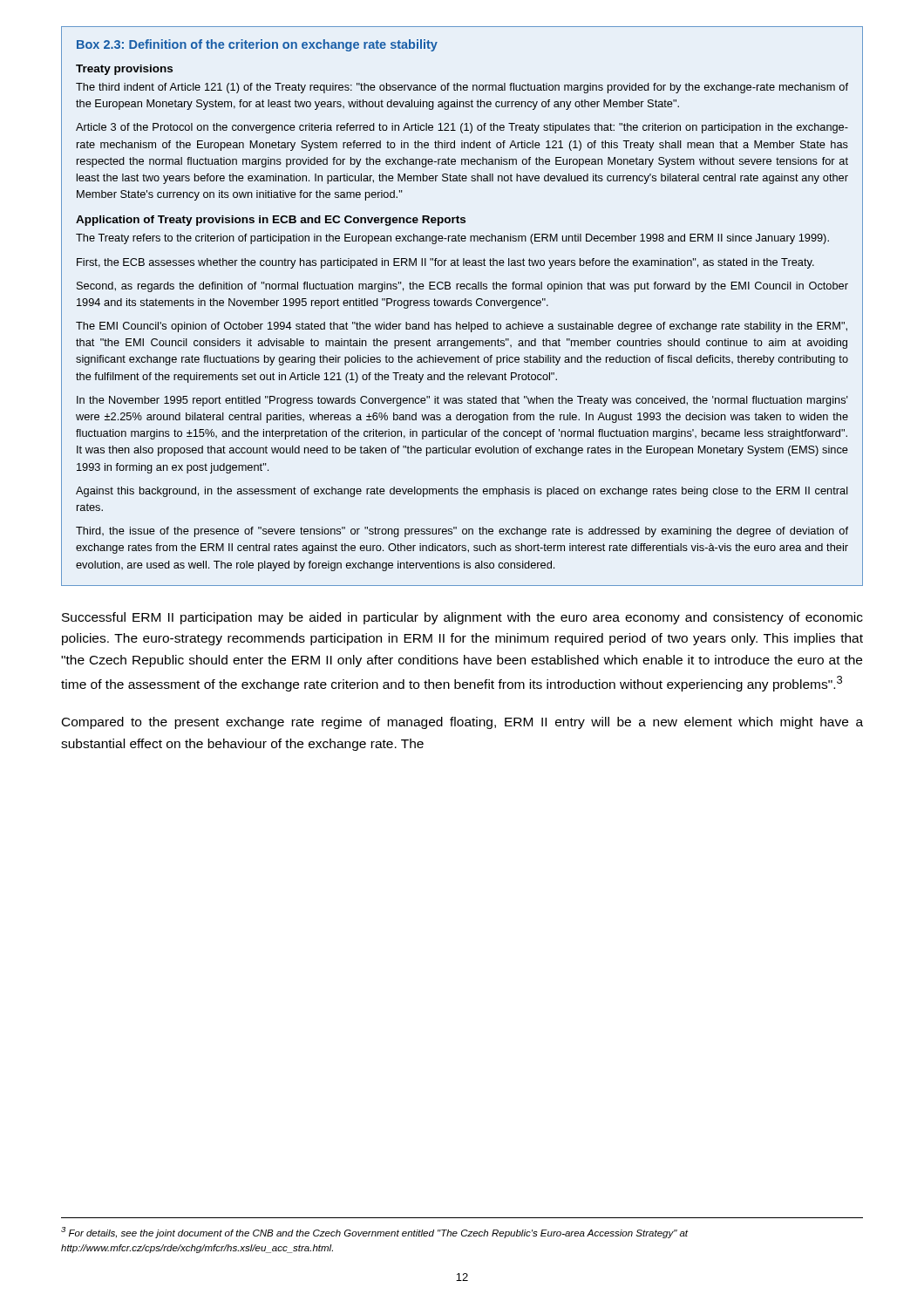Click the title that begins "Box 2.3: Definition of the criterion"
The width and height of the screenshot is (924, 1308).
coord(462,305)
